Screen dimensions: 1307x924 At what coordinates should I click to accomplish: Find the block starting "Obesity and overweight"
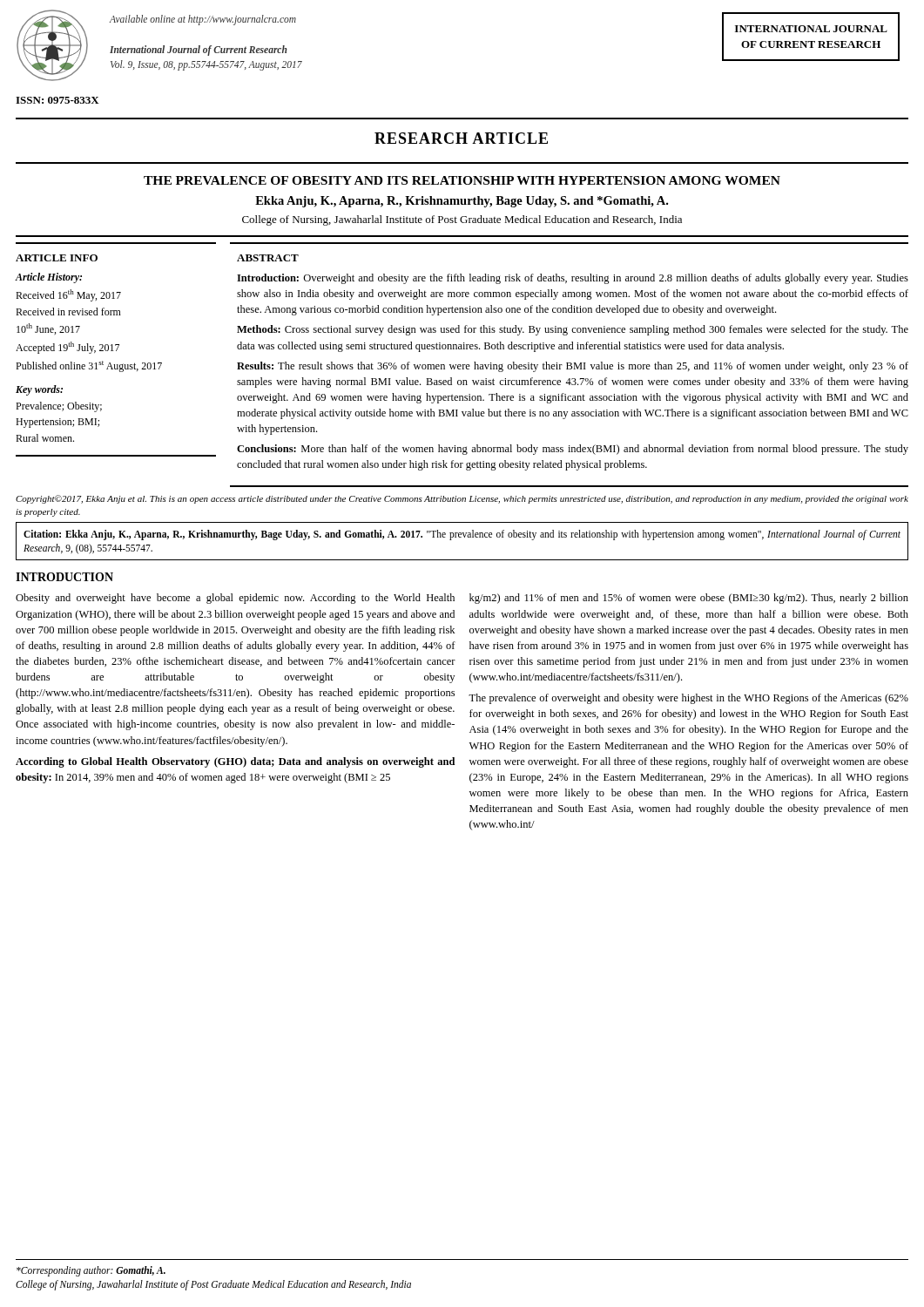(x=235, y=688)
